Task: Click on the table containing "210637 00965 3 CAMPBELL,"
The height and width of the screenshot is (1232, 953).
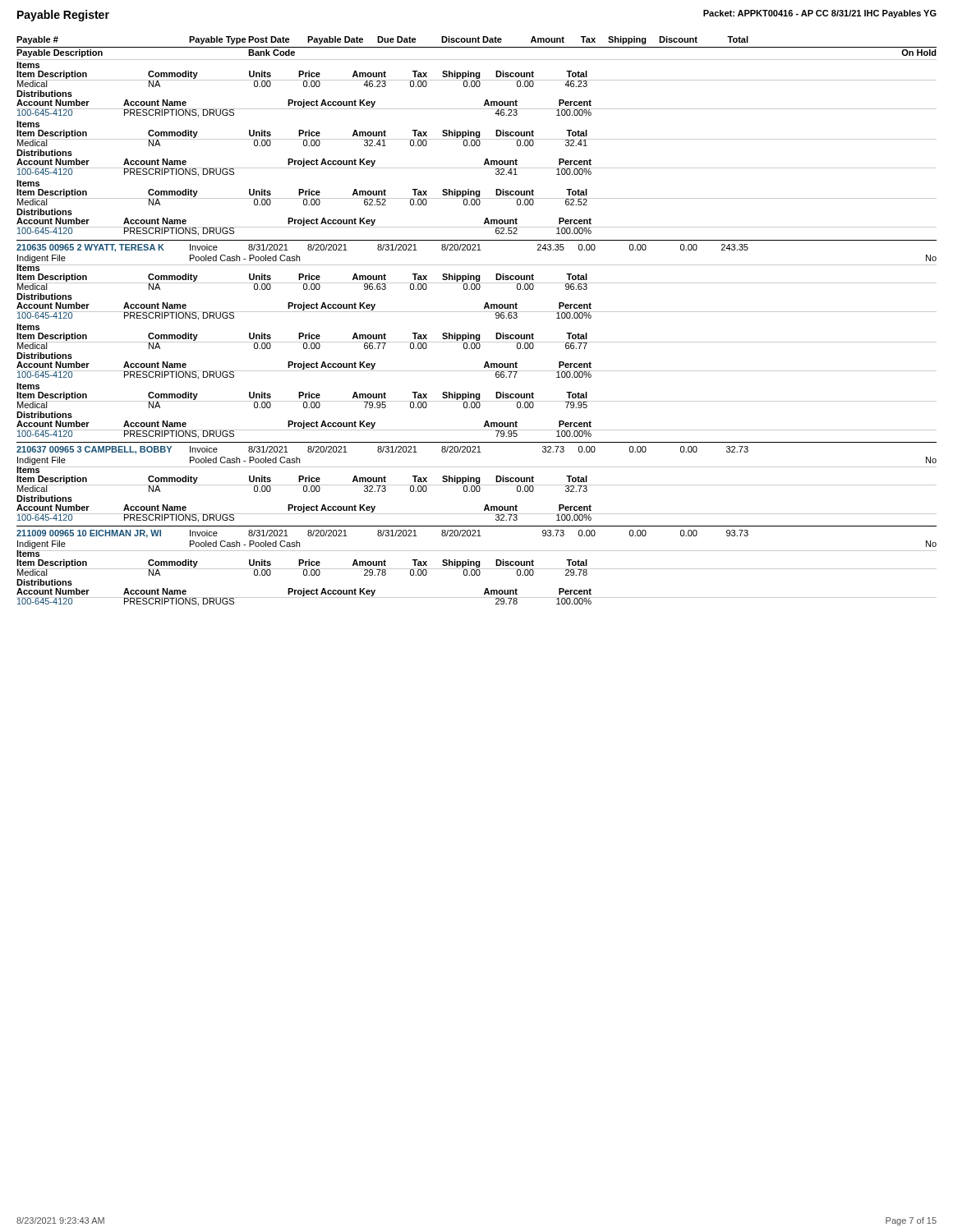Action: coord(476,449)
